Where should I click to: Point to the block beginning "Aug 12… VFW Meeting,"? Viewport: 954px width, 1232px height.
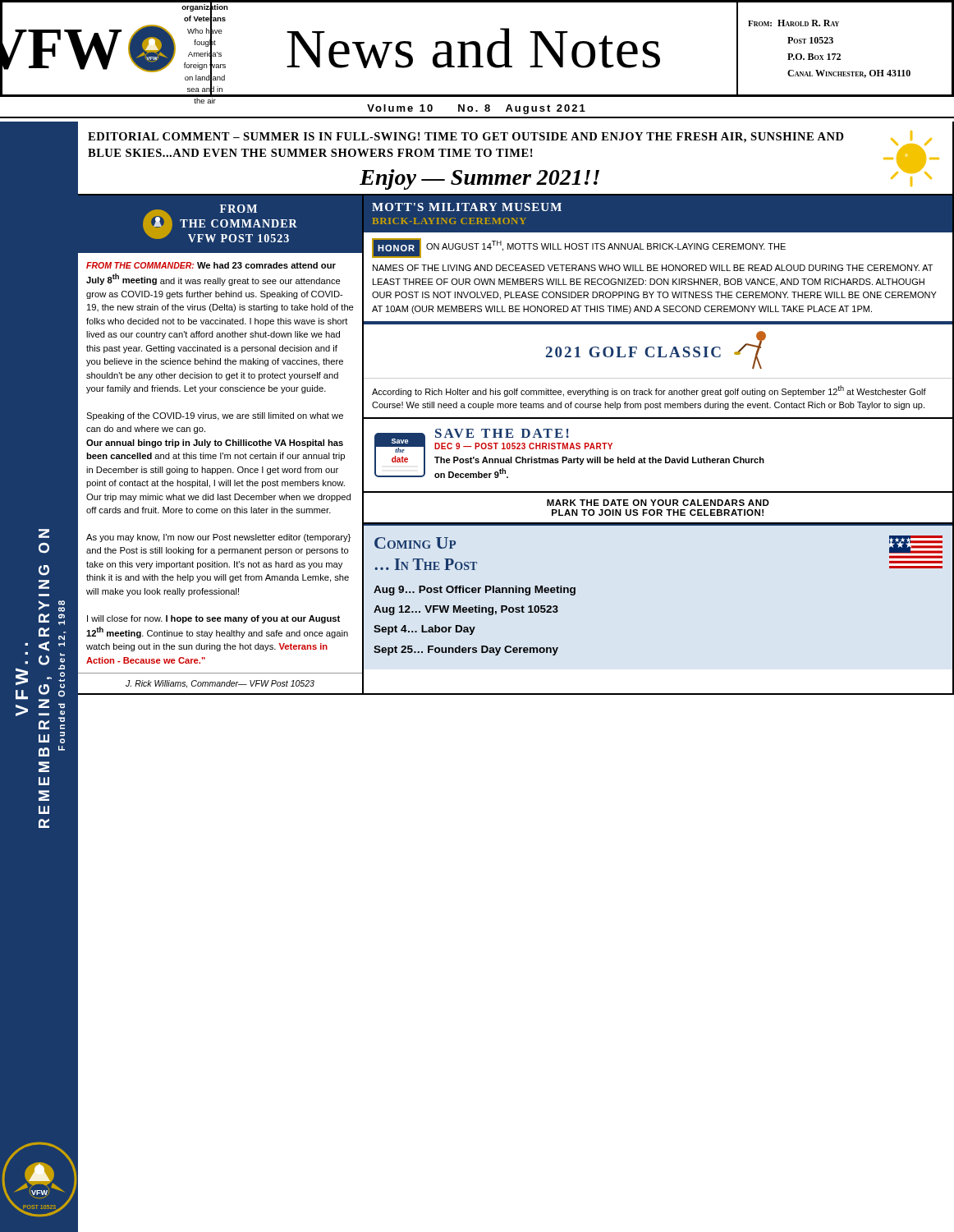click(466, 609)
